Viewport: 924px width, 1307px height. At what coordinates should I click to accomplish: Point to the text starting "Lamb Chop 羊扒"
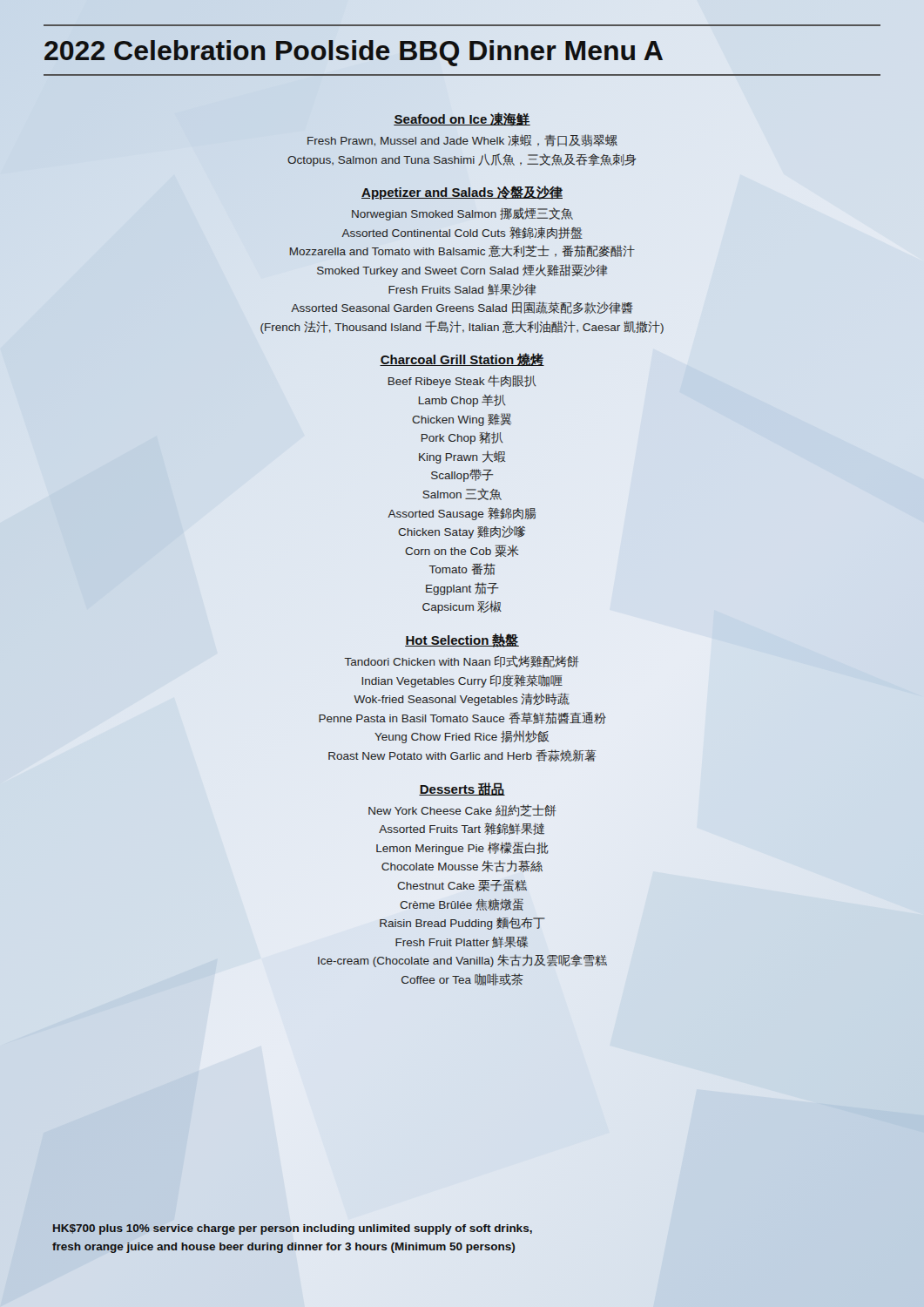click(462, 400)
